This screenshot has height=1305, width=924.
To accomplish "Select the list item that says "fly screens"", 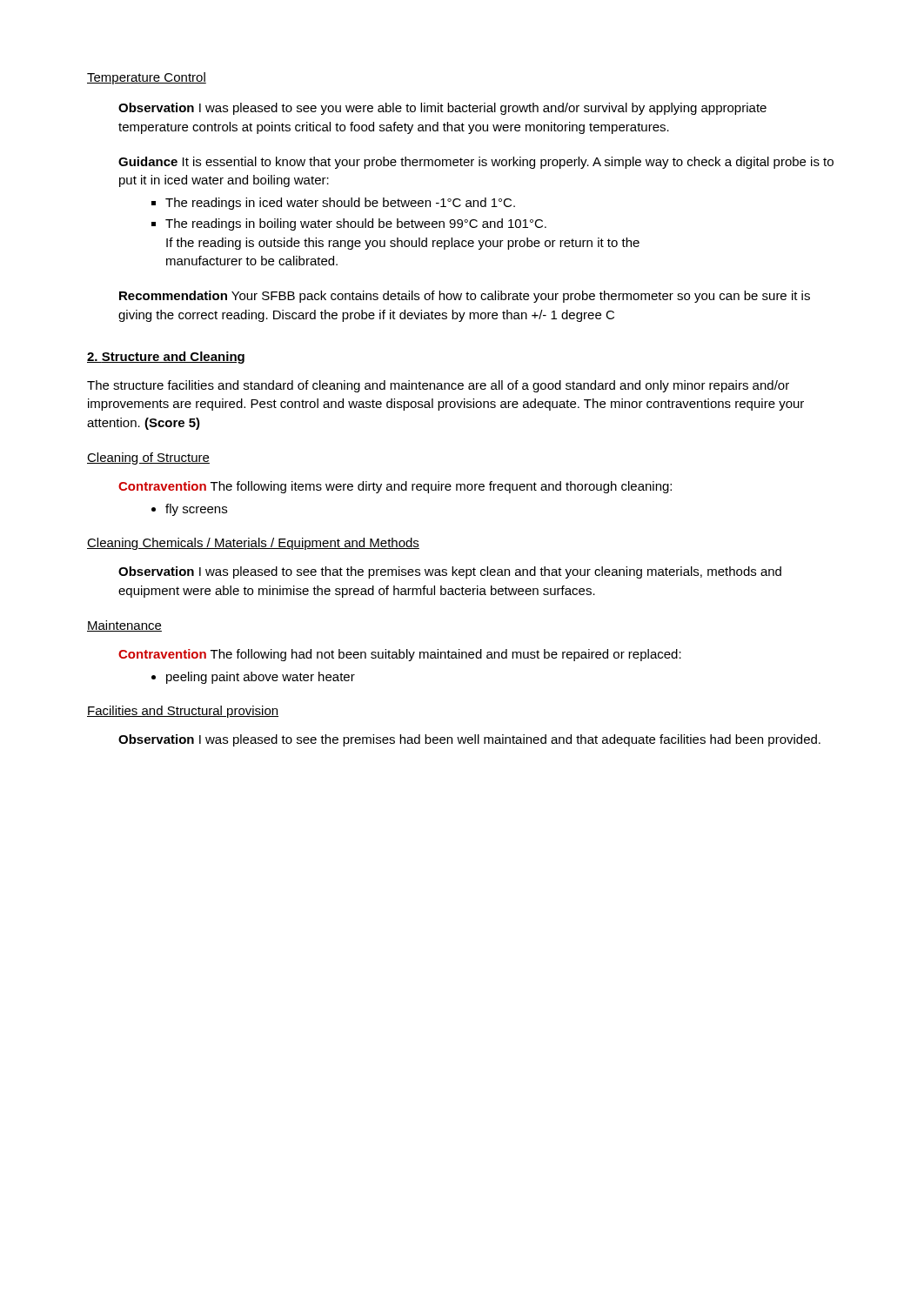I will point(189,510).
